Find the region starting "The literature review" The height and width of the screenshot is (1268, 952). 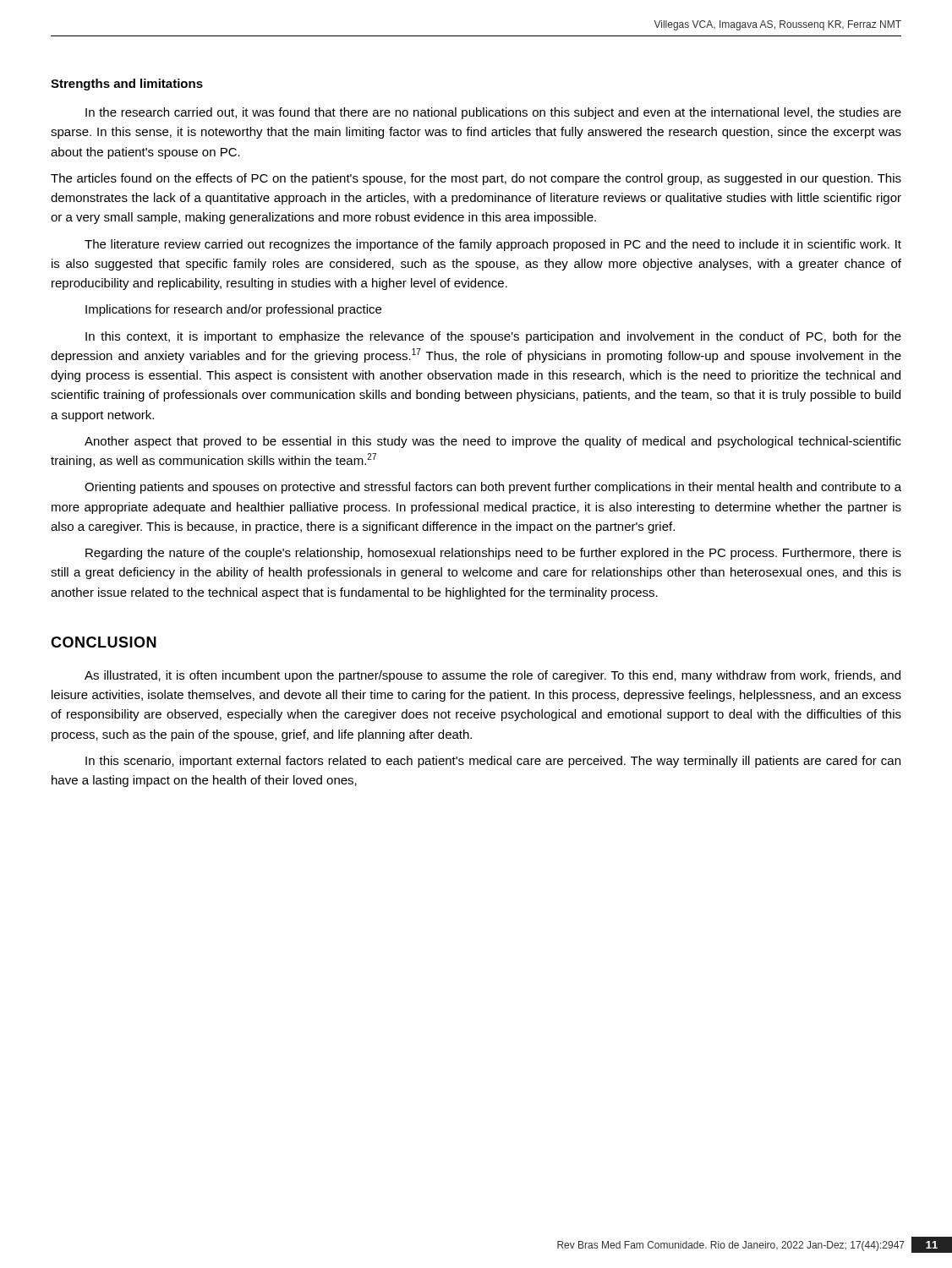(x=476, y=263)
